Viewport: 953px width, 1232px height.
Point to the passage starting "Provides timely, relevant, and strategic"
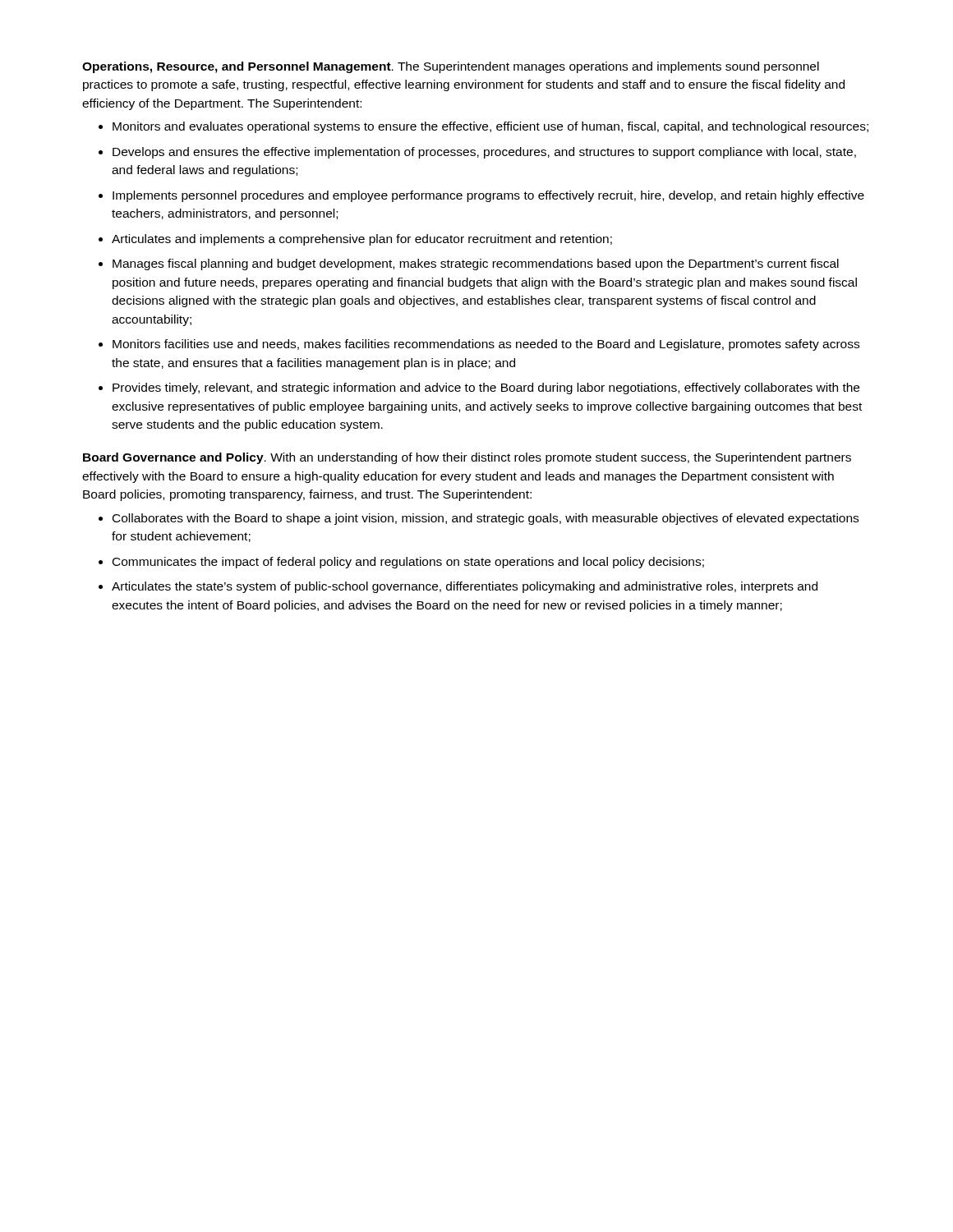487,406
